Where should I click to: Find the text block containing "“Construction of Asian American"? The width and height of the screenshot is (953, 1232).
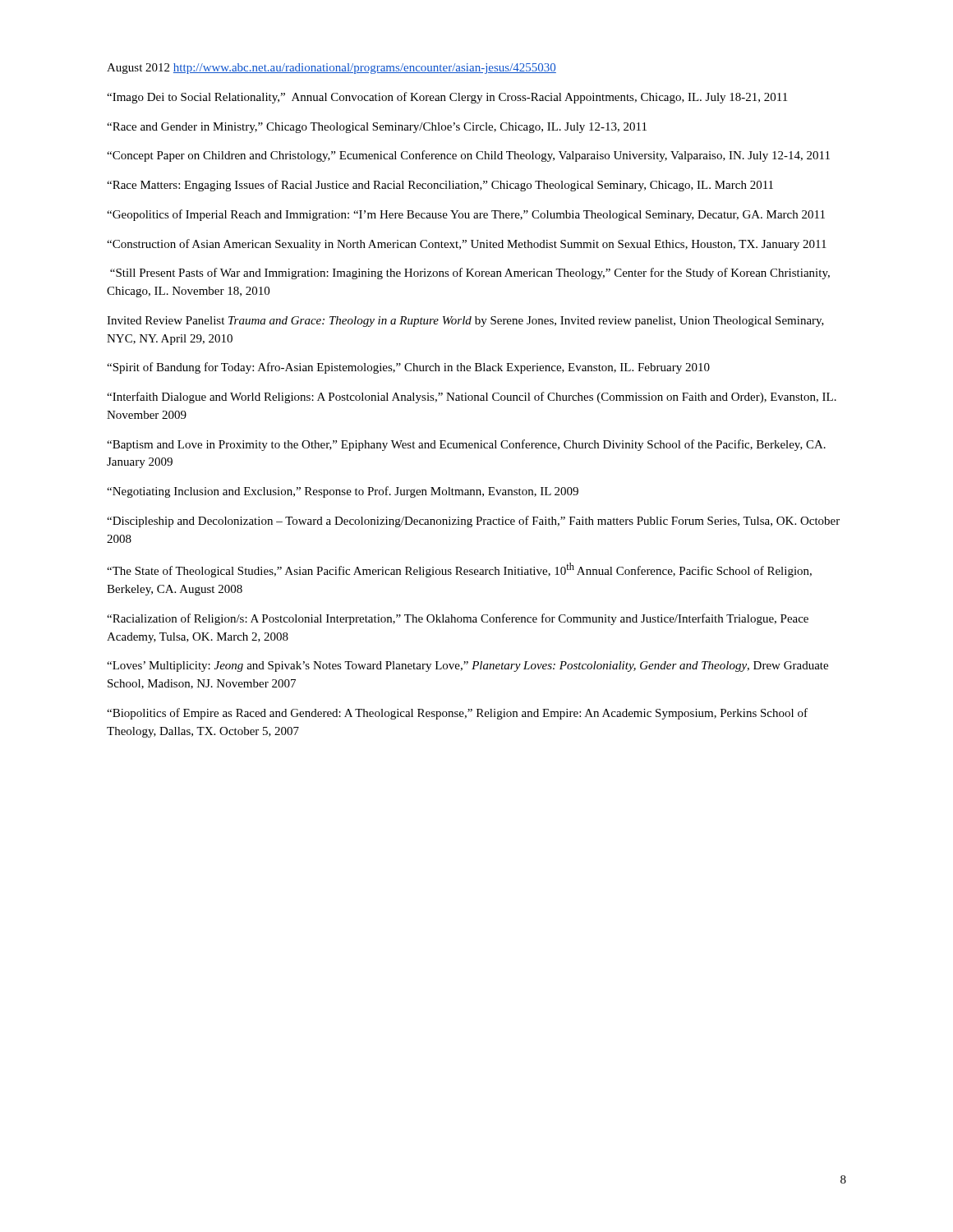467,244
